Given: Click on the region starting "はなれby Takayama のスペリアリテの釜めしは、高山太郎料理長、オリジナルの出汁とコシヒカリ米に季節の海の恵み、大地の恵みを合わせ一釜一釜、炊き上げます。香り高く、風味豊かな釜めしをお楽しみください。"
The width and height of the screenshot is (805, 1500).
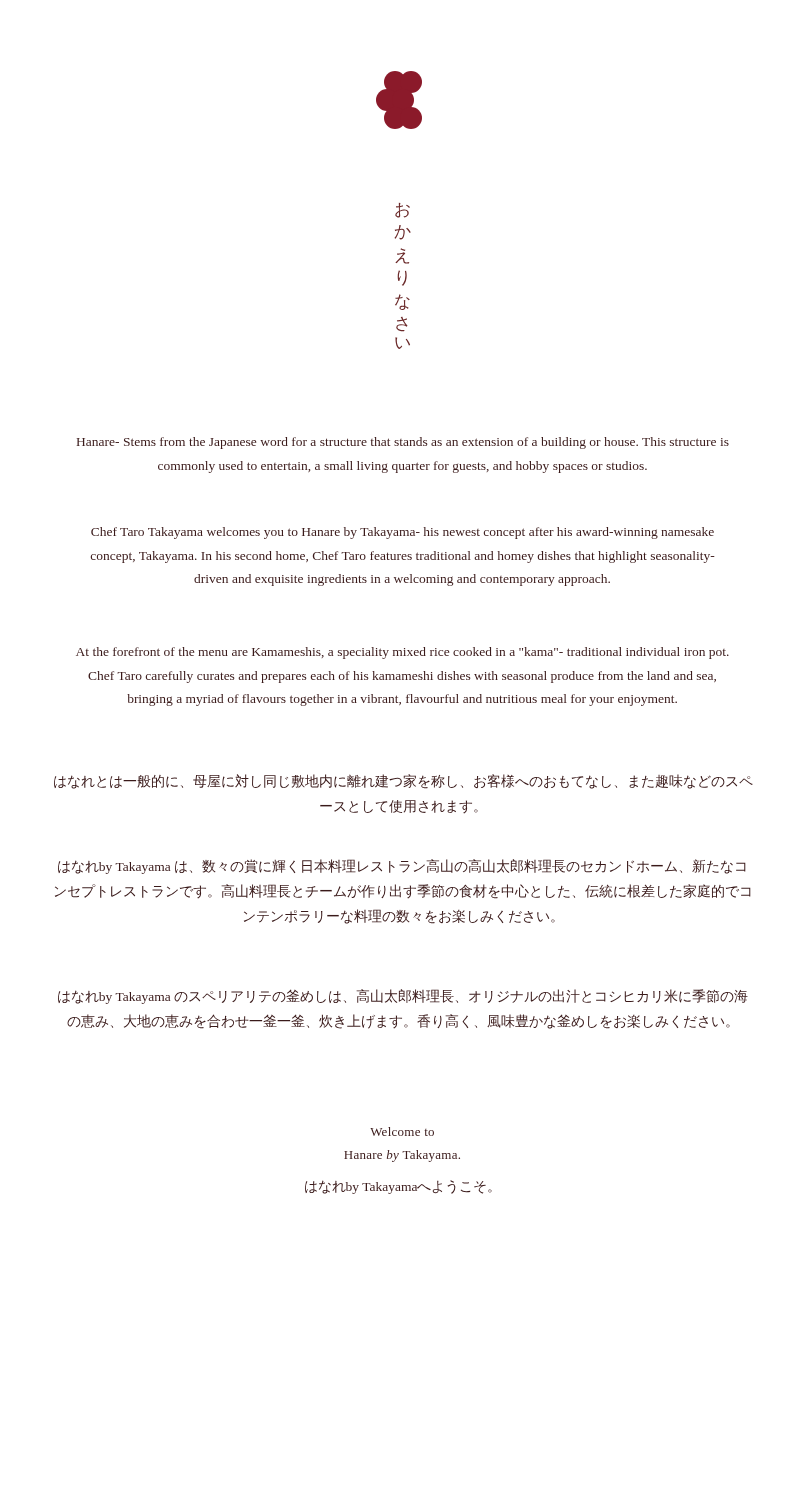Looking at the screenshot, I should pyautogui.click(x=402, y=1009).
